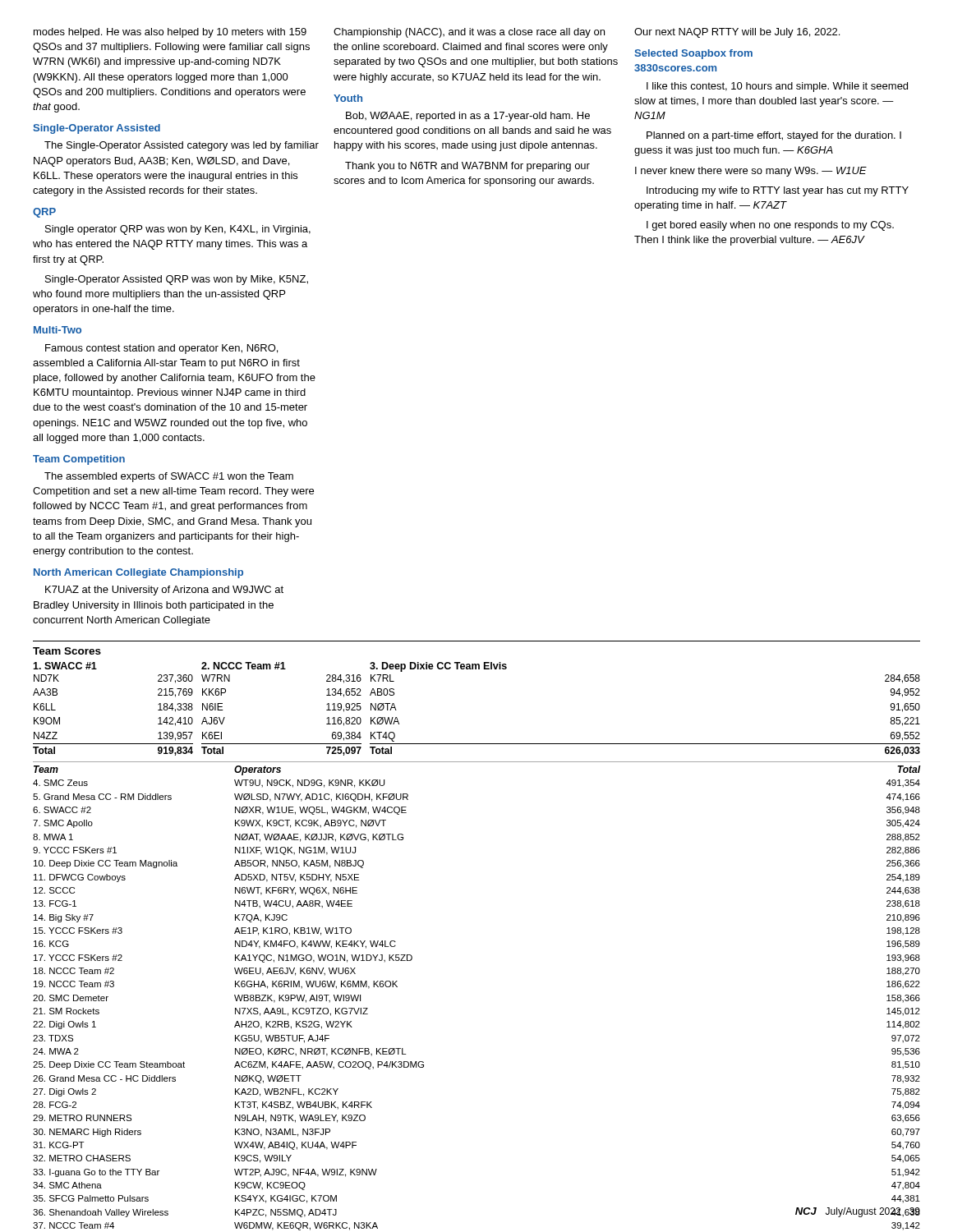Click on the section header that says "Selected Soapbox from3830scores.com"
This screenshot has width=953, height=1232.
(694, 61)
